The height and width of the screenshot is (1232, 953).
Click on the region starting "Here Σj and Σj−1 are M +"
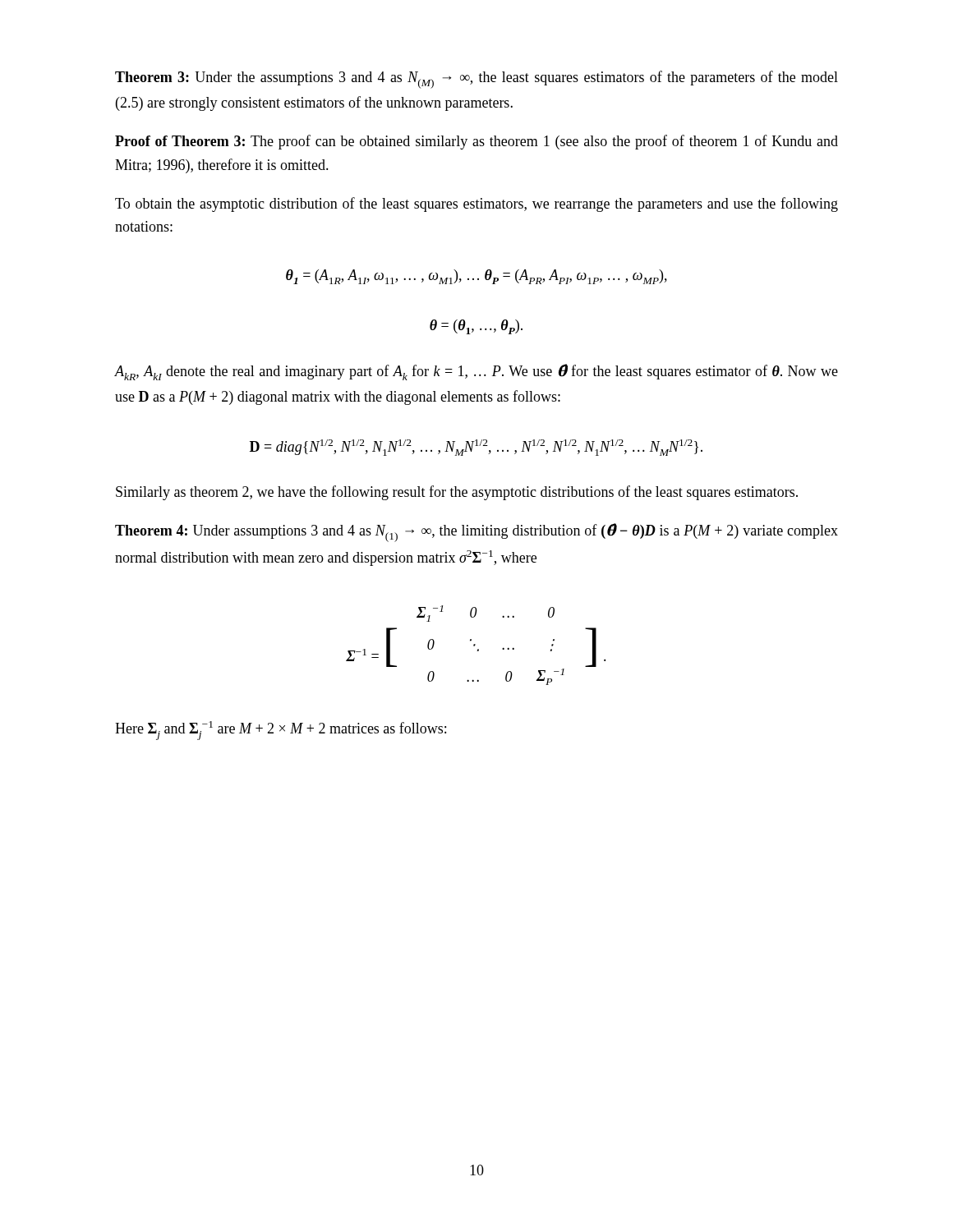[x=281, y=728]
